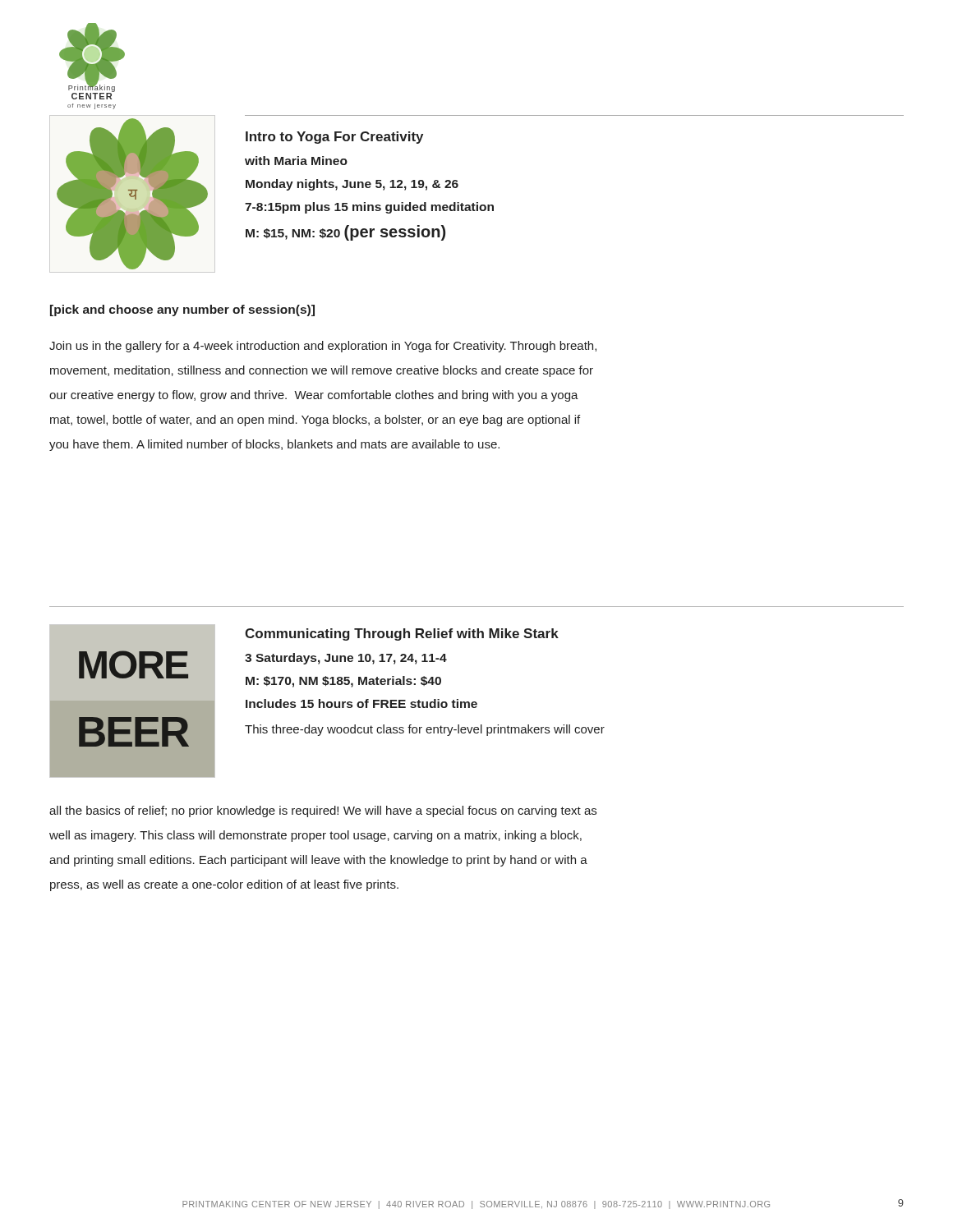Click on the passage starting "all the basics of relief;"
The height and width of the screenshot is (1232, 953).
(x=323, y=847)
